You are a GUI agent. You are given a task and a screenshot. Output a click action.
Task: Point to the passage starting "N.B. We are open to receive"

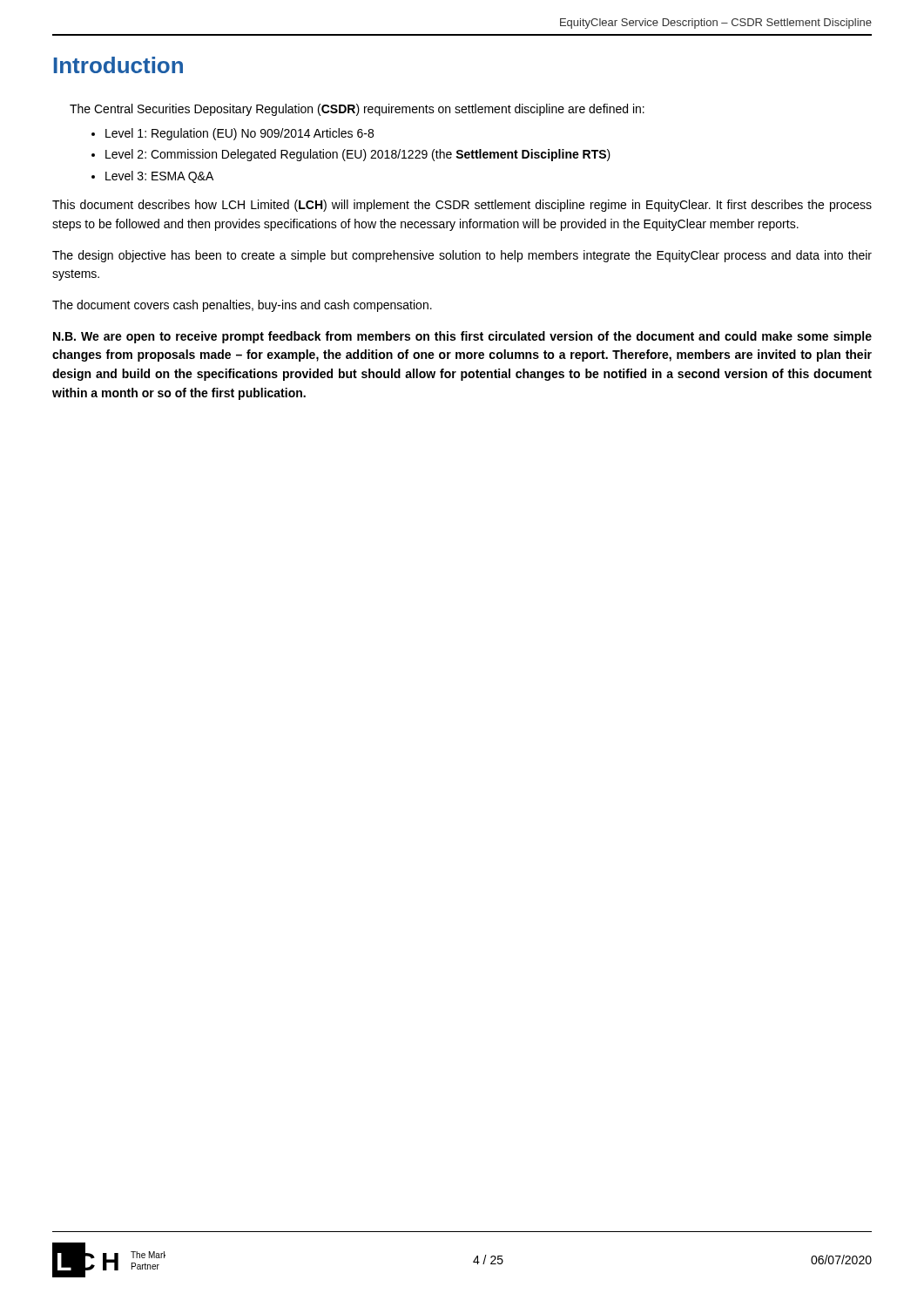click(x=462, y=364)
